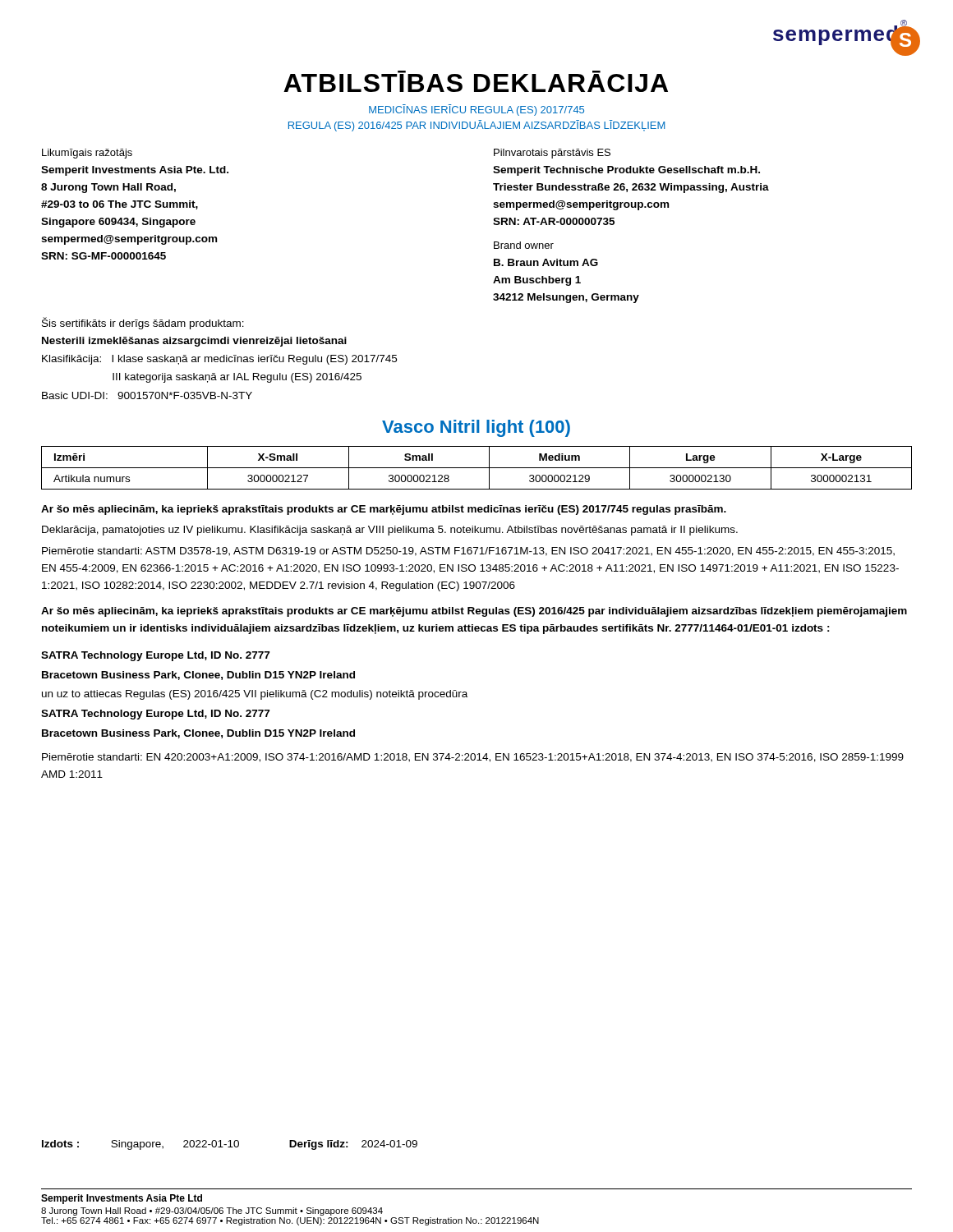
Task: Locate the block of text that opens with "Deklarācija, pamatojoties uz IV"
Action: 390,529
